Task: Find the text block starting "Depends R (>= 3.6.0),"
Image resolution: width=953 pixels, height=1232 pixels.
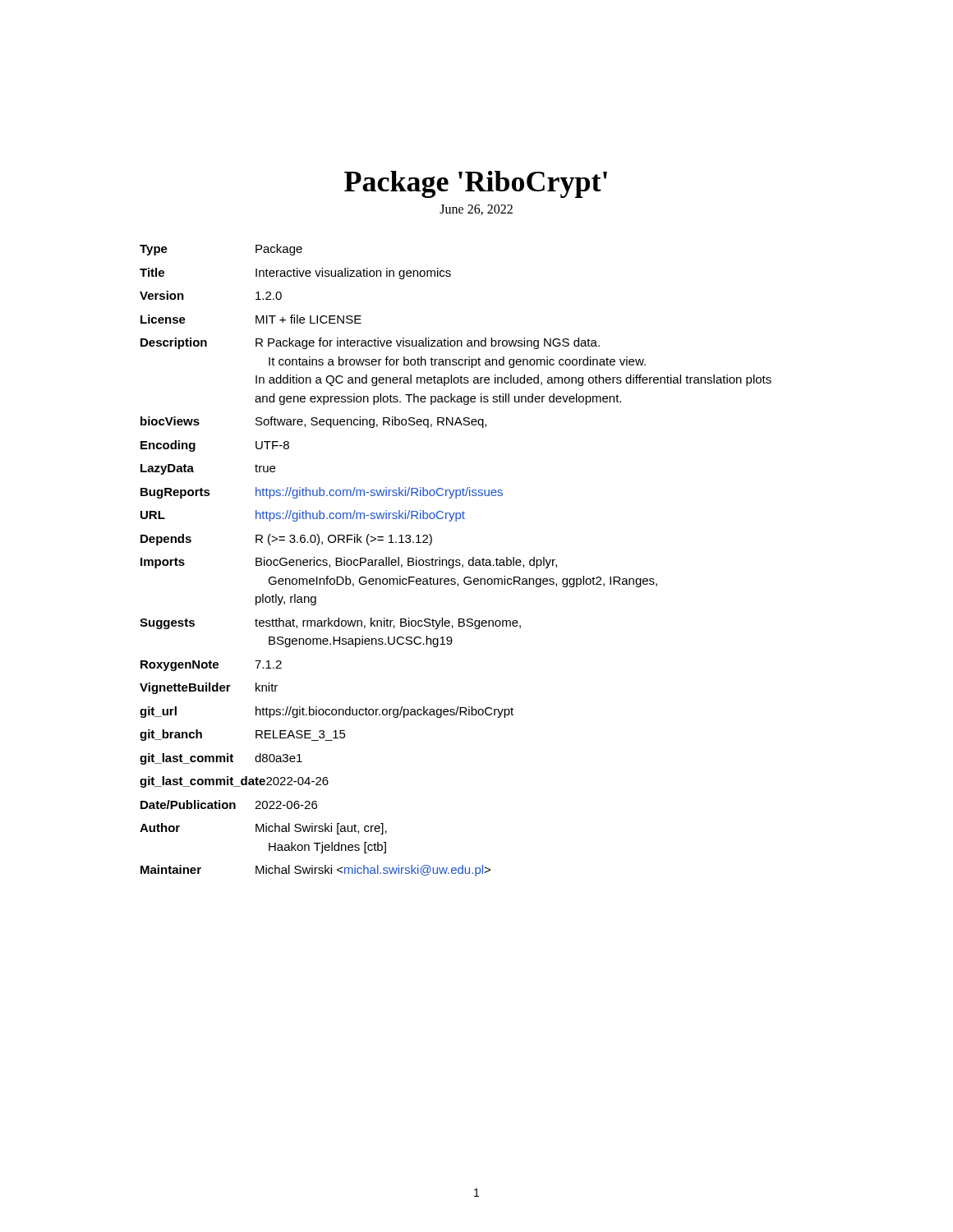Action: 286,540
